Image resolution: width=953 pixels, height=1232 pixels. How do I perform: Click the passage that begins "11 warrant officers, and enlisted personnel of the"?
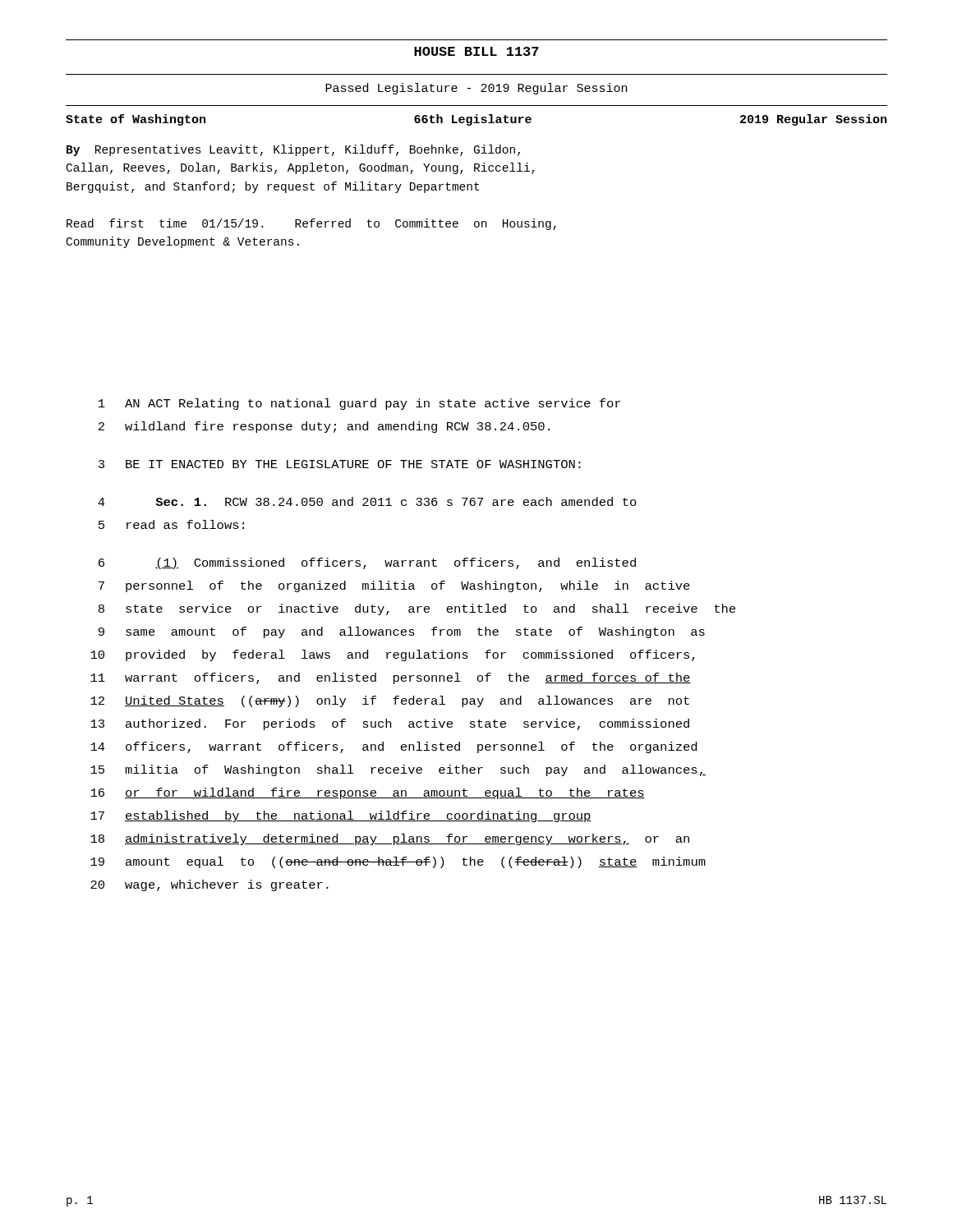click(x=476, y=679)
